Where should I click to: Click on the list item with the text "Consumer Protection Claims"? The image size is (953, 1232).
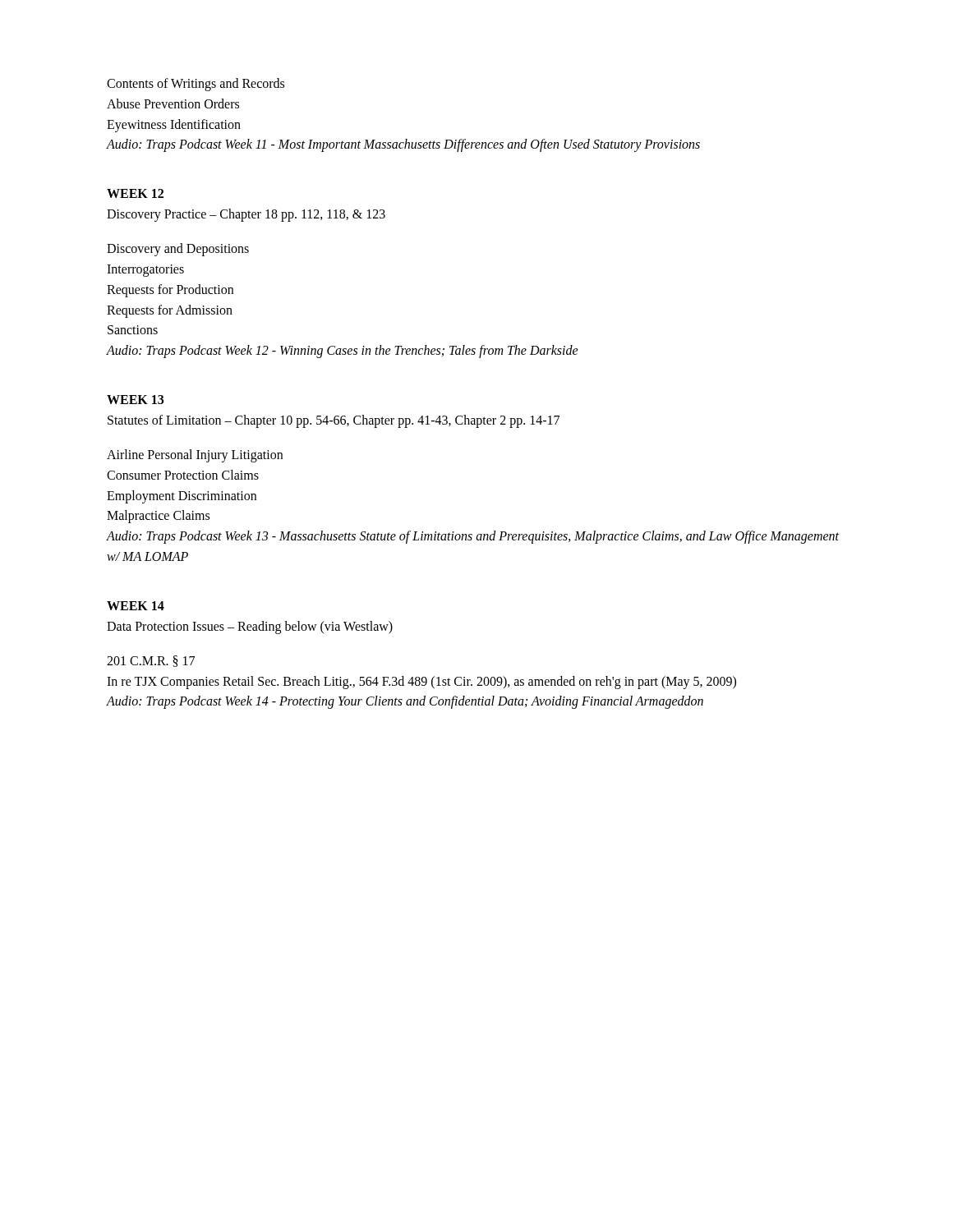tap(183, 475)
